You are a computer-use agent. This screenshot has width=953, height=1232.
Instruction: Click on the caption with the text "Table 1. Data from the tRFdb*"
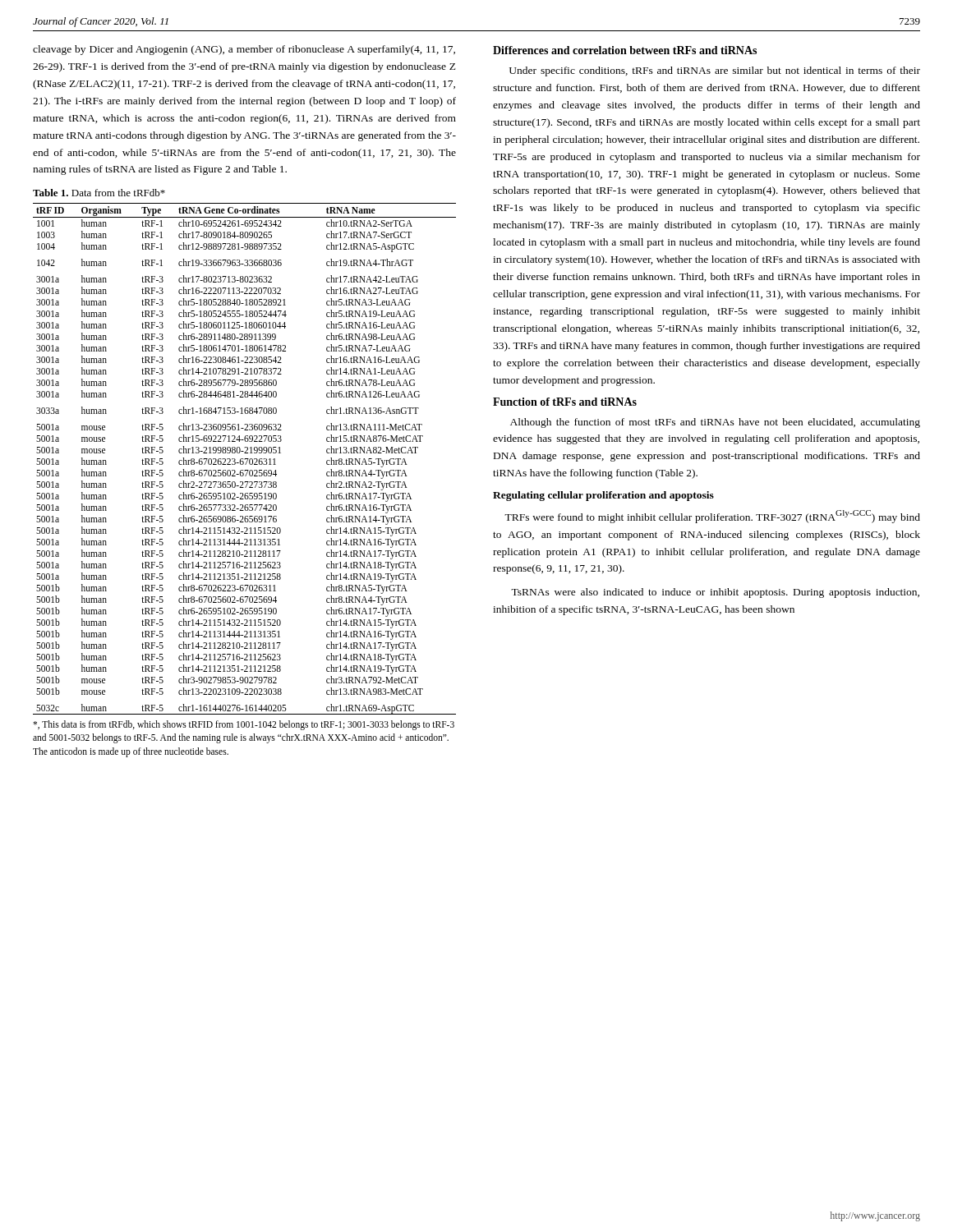pos(99,193)
